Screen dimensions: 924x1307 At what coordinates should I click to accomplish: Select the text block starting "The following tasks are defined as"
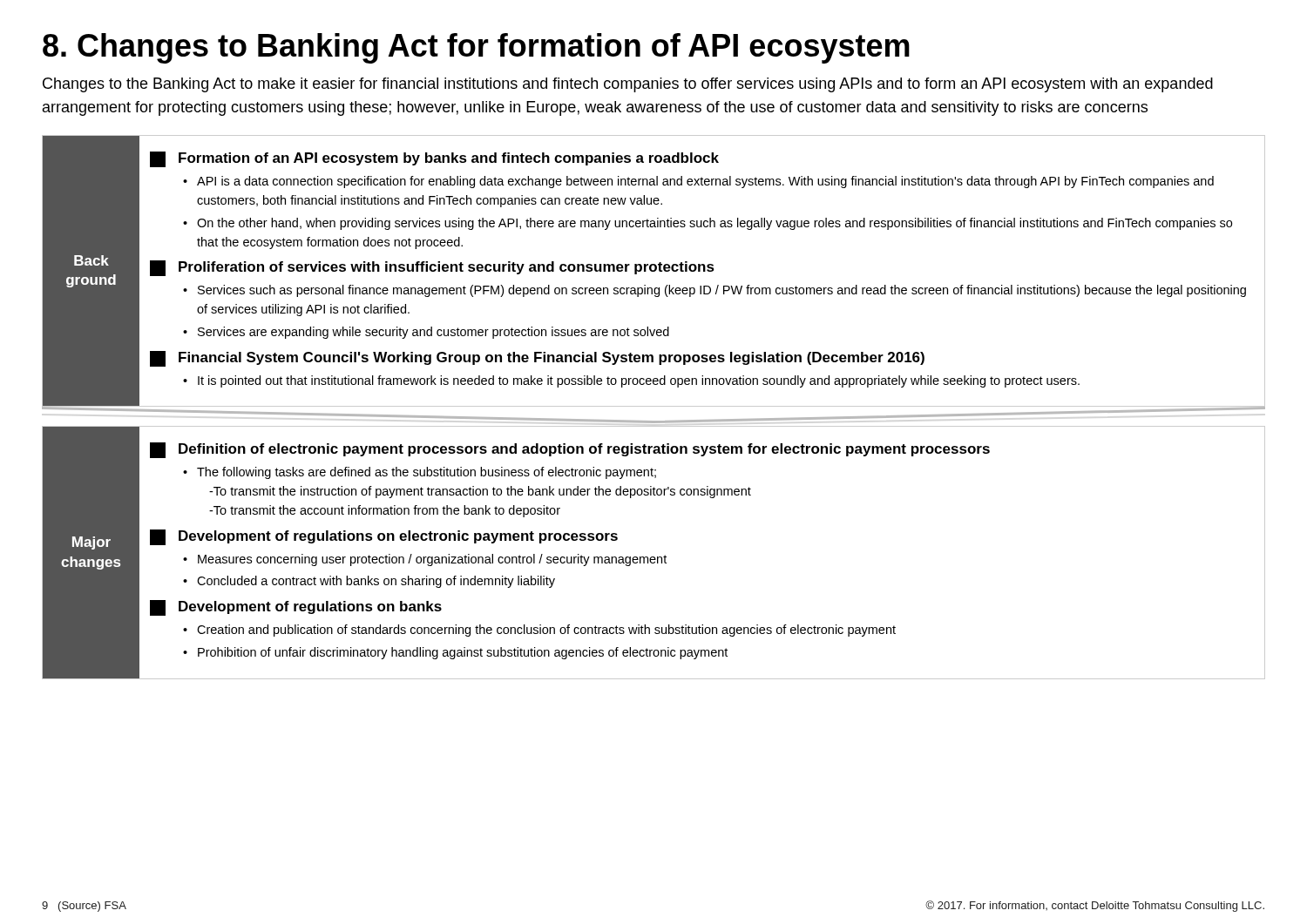click(723, 493)
